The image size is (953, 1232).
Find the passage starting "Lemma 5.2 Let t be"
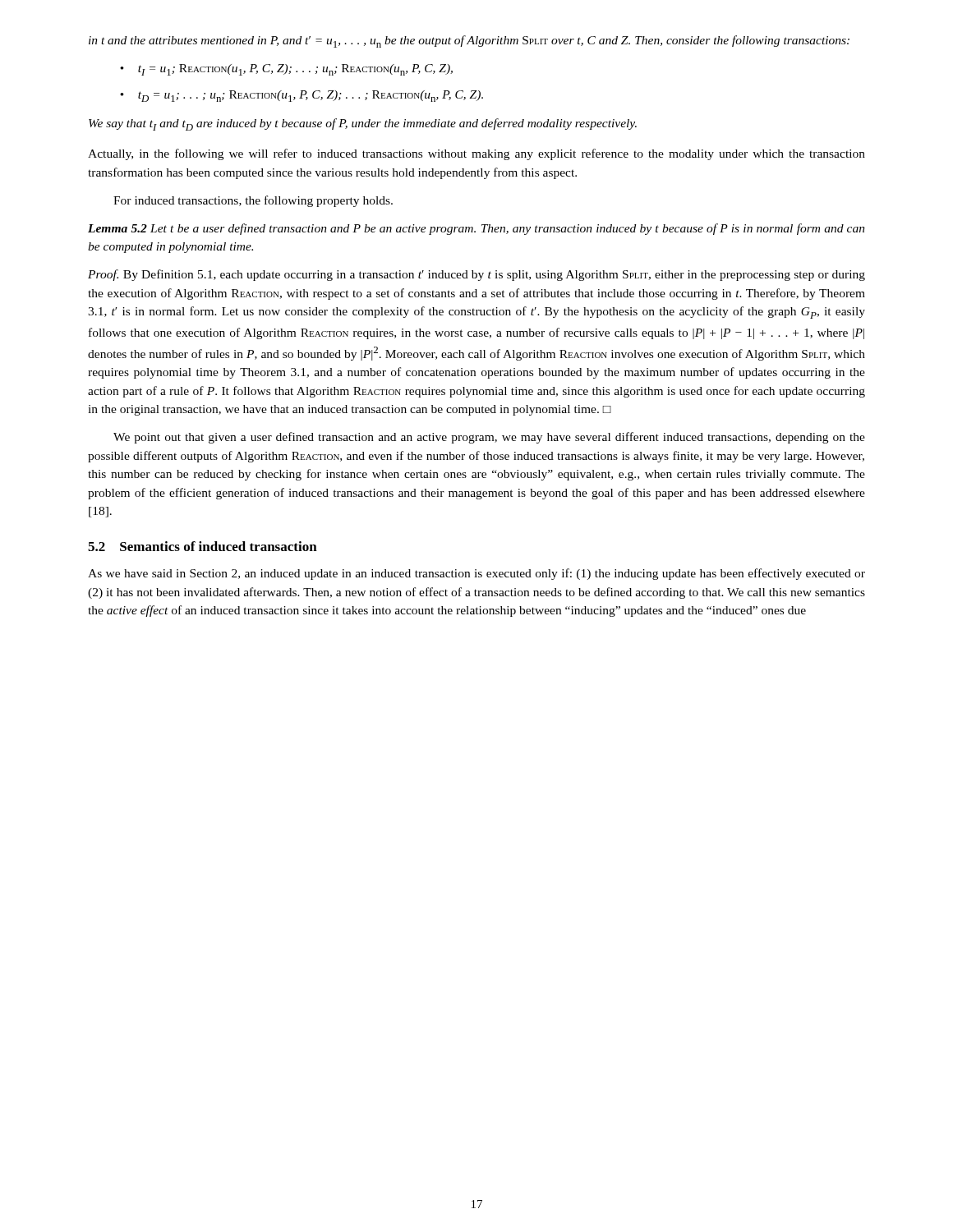[476, 238]
